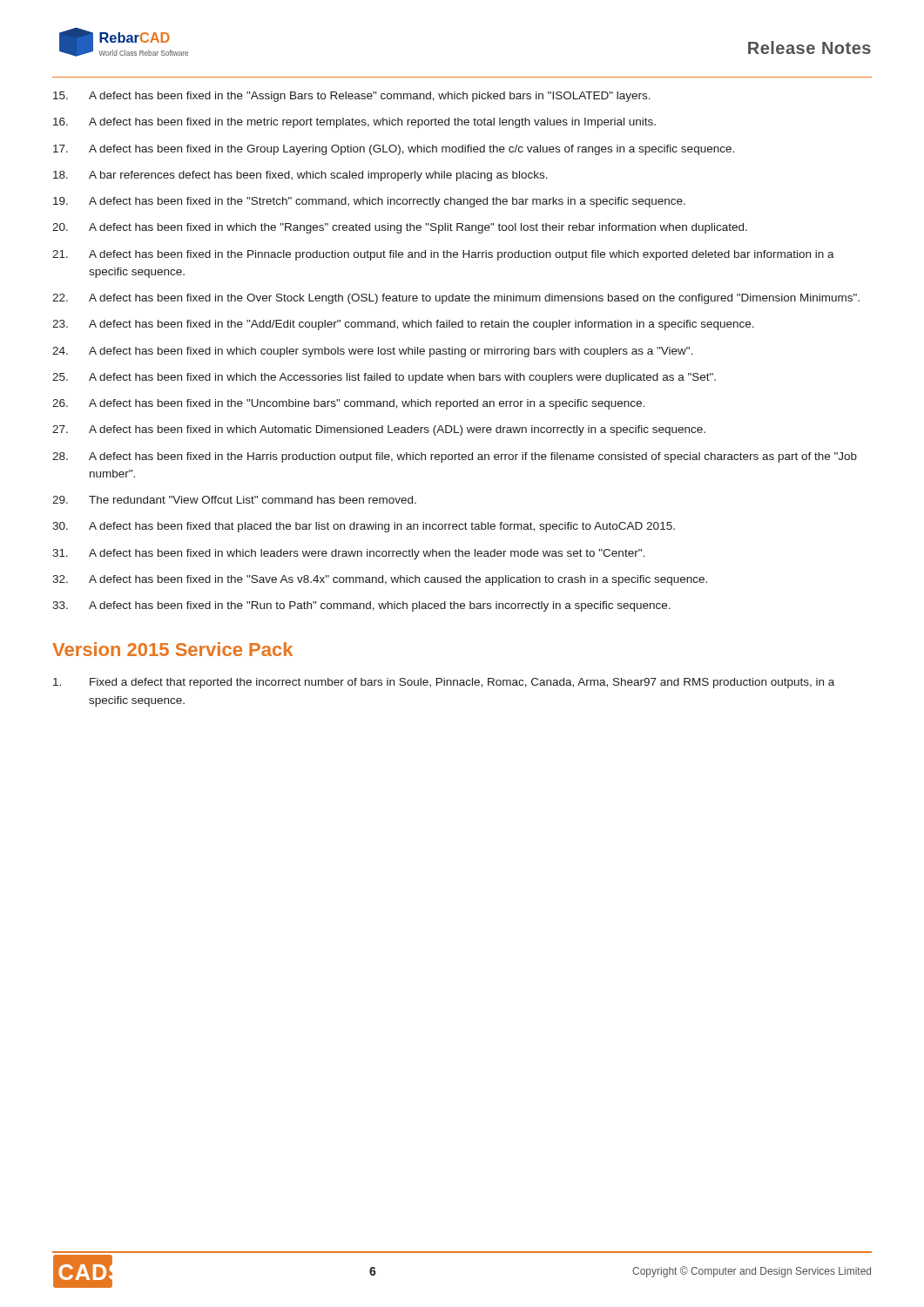Screen dimensions: 1307x924
Task: Locate the block of text that opens with "26. A defect has"
Action: (x=462, y=404)
